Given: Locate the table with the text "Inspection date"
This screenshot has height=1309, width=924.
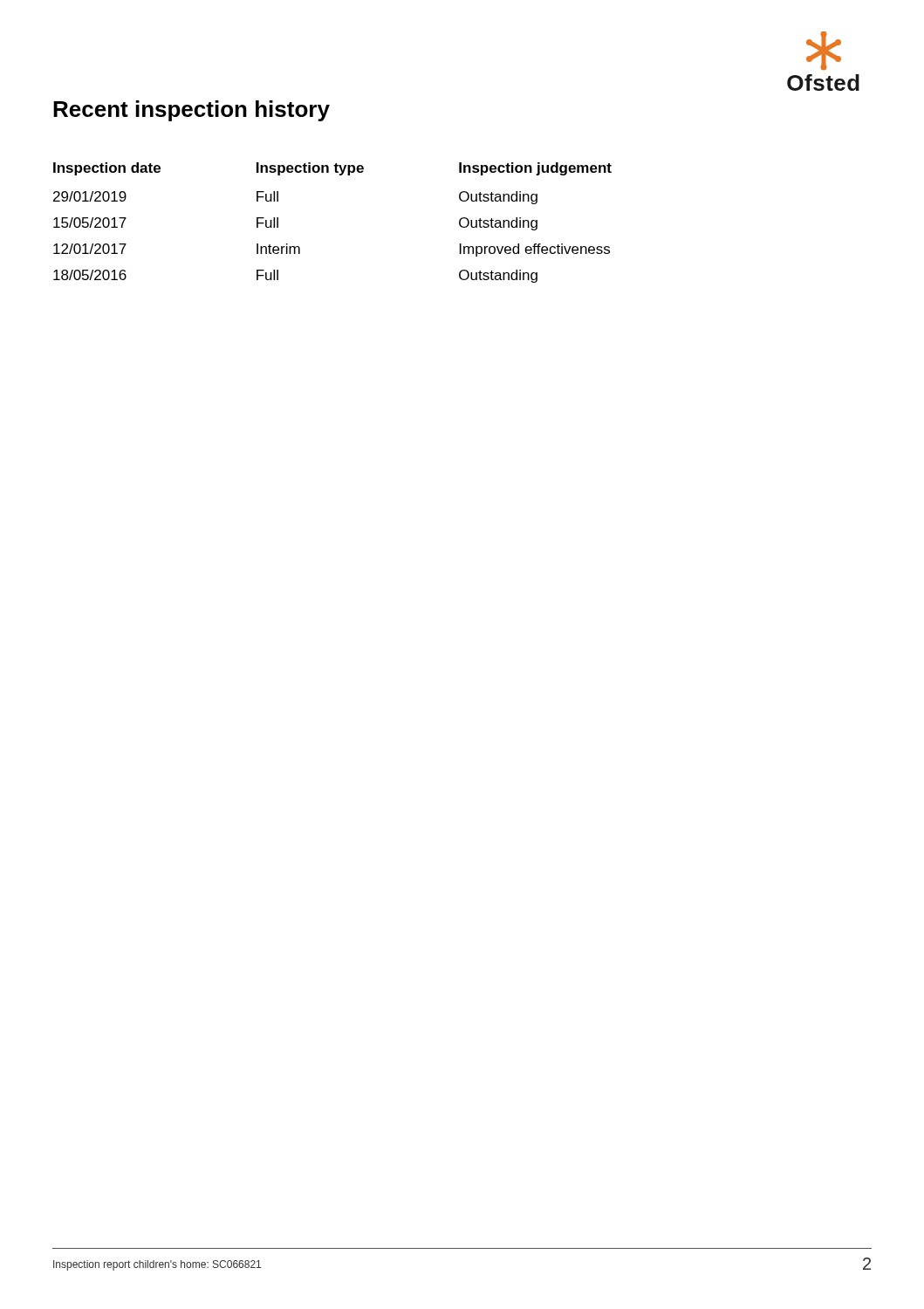Looking at the screenshot, I should click(x=393, y=221).
